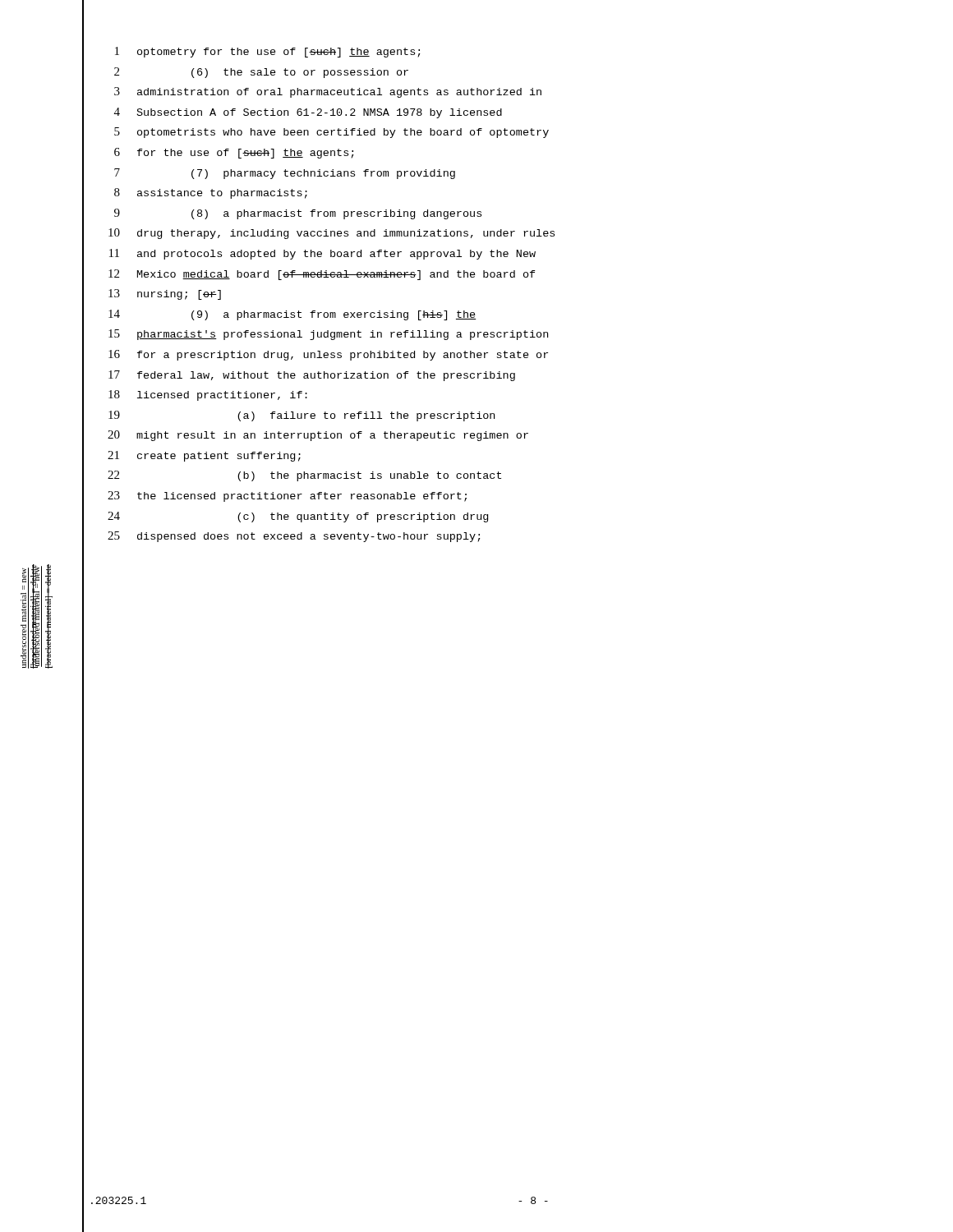Locate the block of text that opens with "23 the licensed practitioner"
The image size is (953, 1232).
pyautogui.click(x=287, y=496)
